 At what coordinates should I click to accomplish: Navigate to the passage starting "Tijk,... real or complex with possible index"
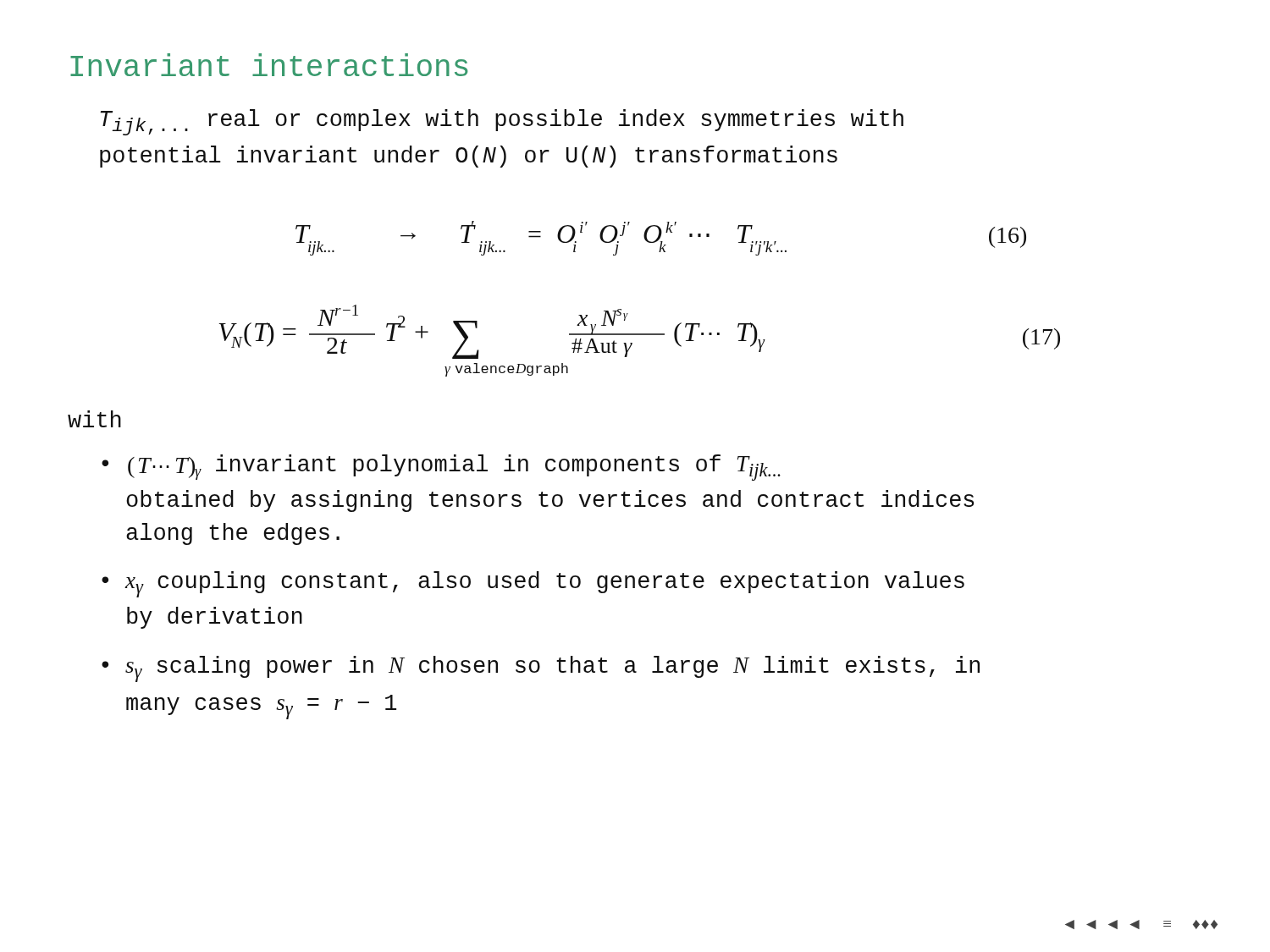pos(502,138)
